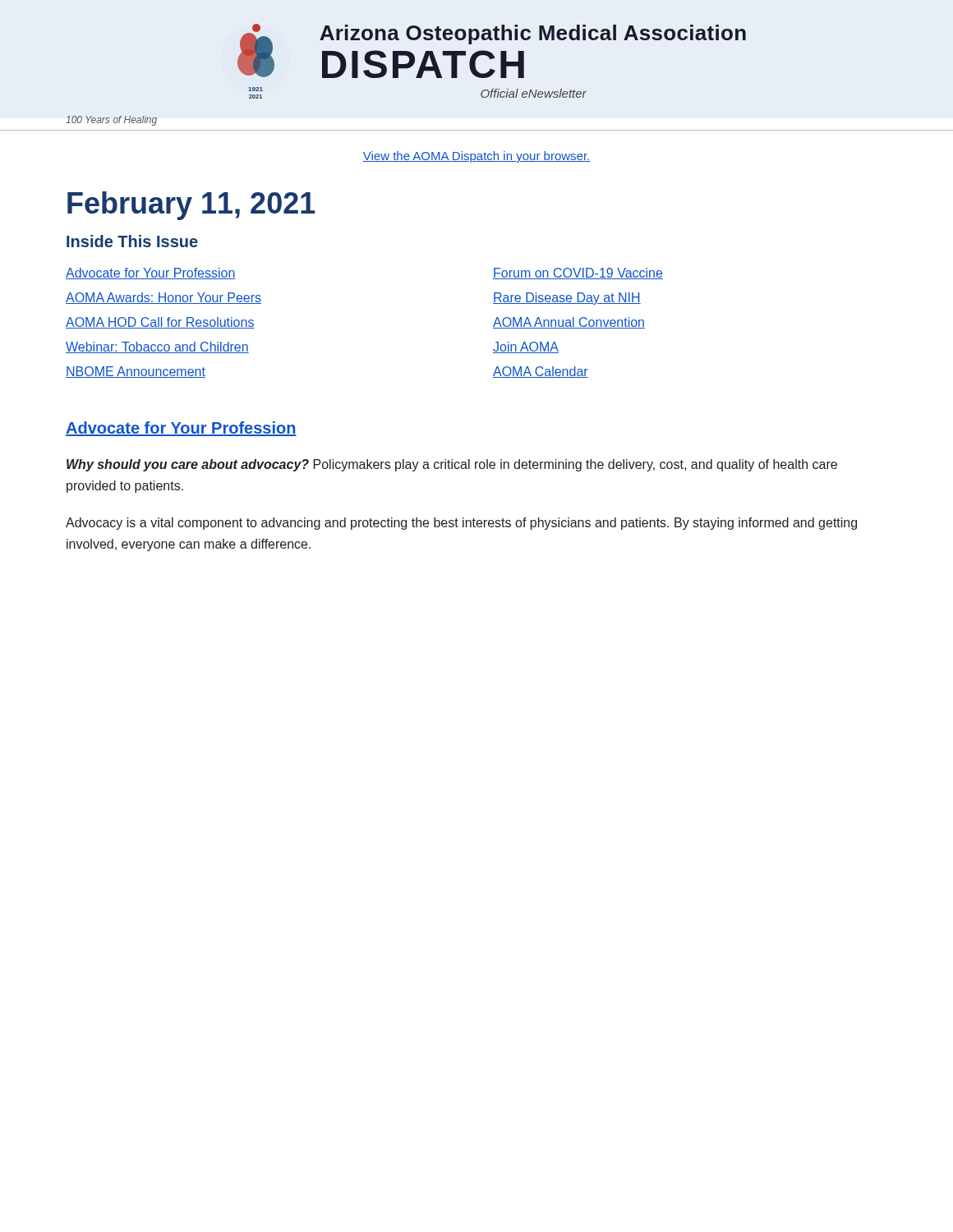Find the block on this page that starts "Why should you"
Viewport: 953px width, 1232px height.
click(452, 475)
